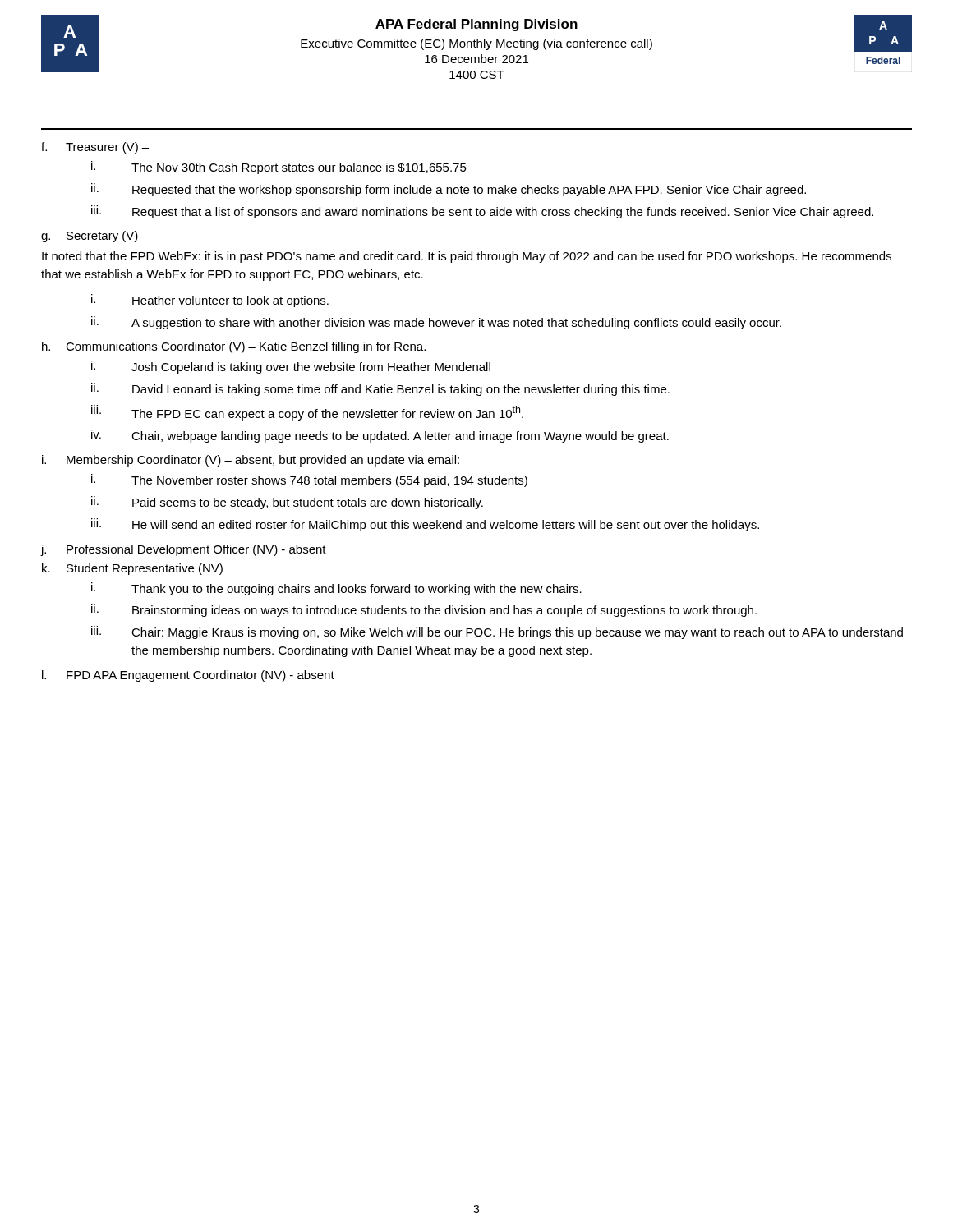953x1232 pixels.
Task: Point to the element starting "i. The Nov 30th Cash Report states our"
Action: pyautogui.click(x=476, y=167)
